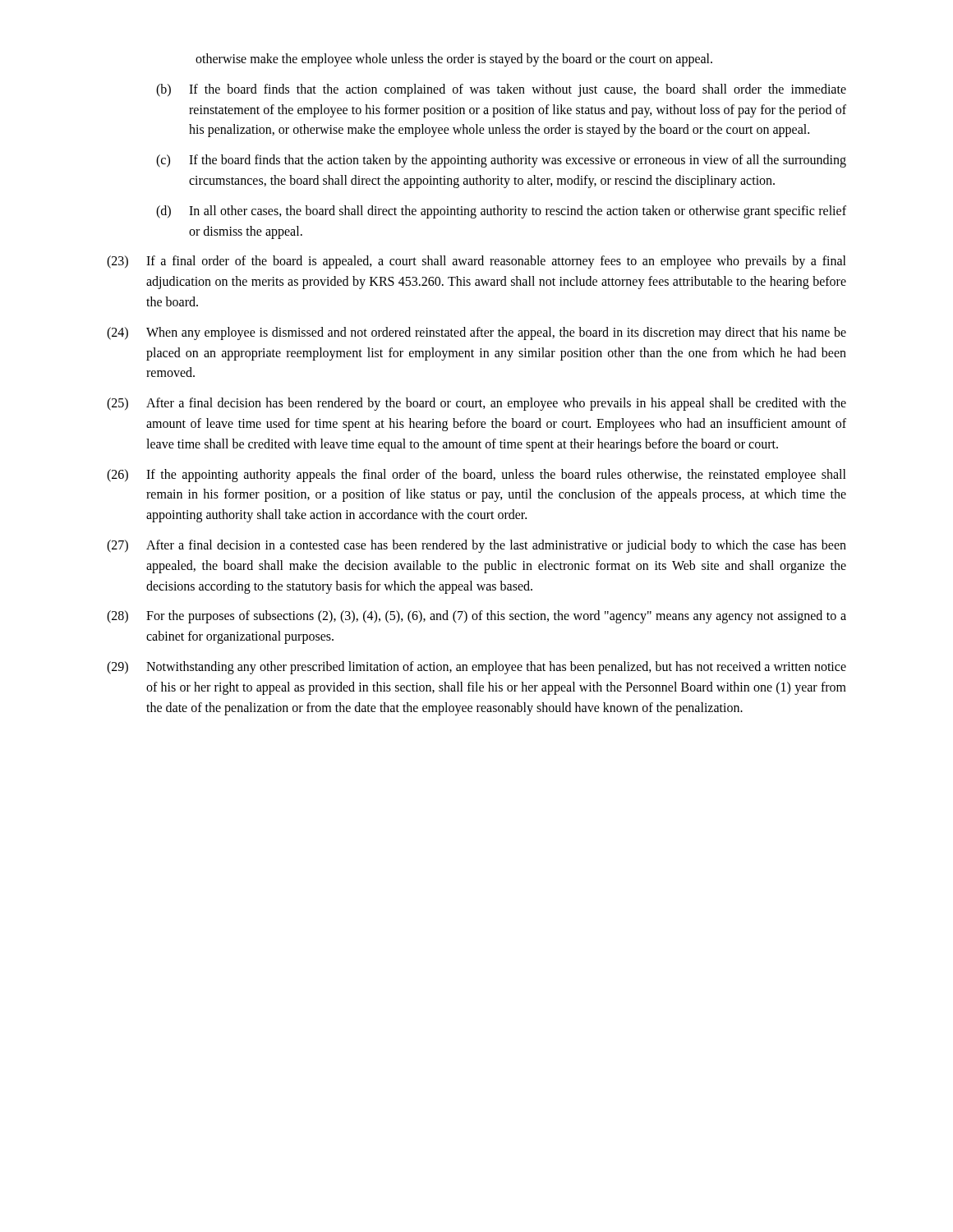Point to the passage starting "(26) If the"
Image resolution: width=953 pixels, height=1232 pixels.
click(x=476, y=495)
